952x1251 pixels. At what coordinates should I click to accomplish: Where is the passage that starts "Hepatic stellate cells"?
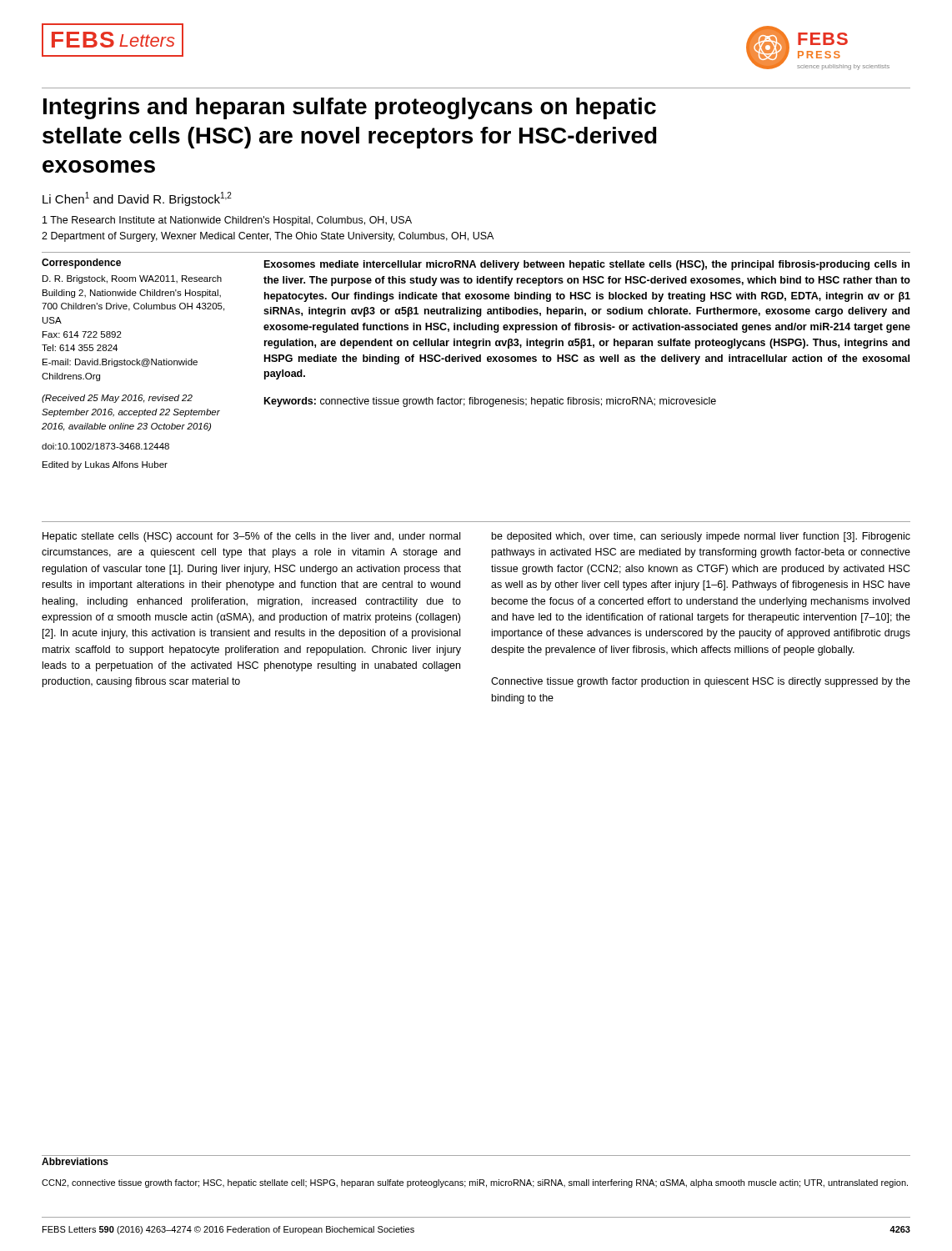pos(251,609)
